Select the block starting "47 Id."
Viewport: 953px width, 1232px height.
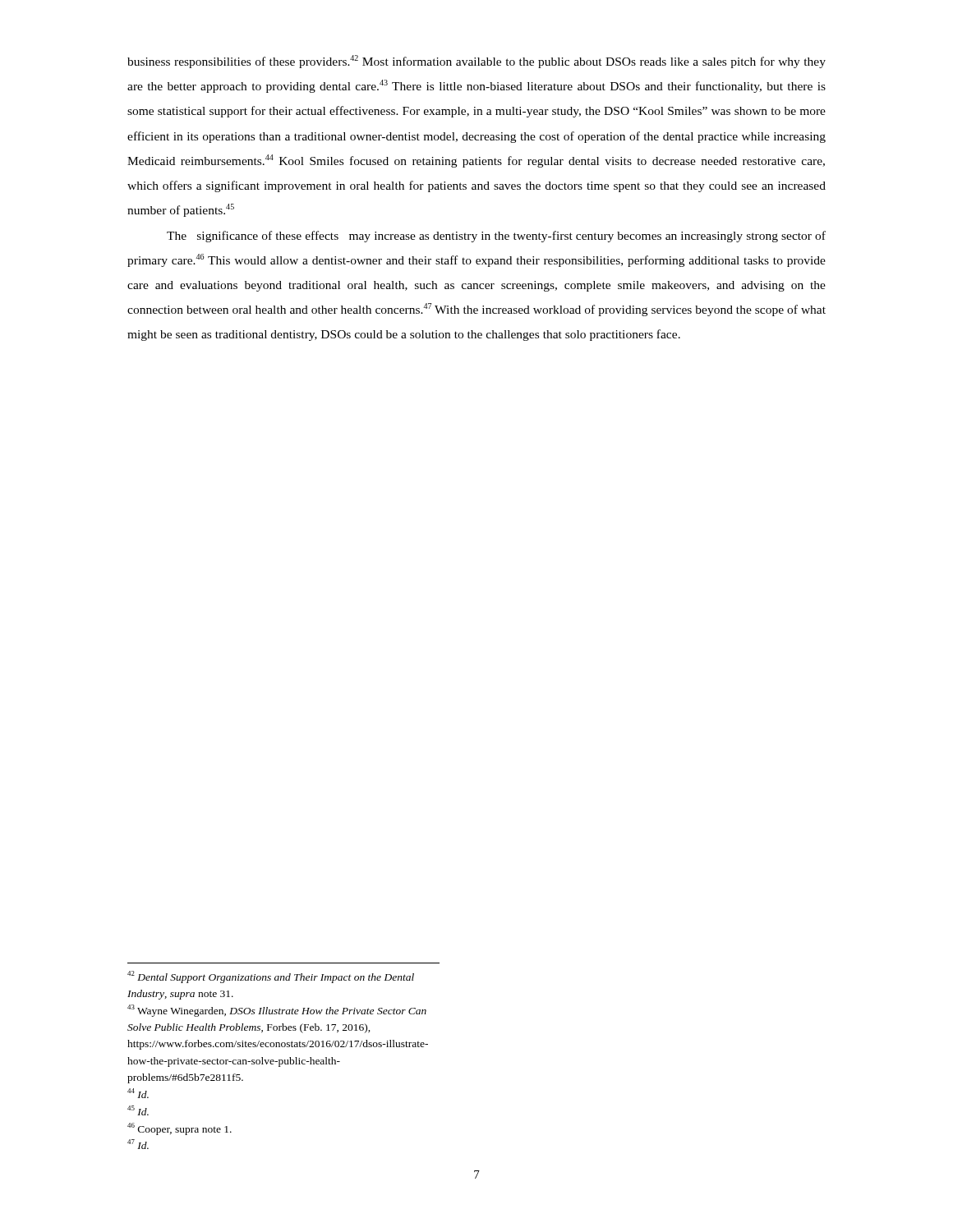point(138,1145)
